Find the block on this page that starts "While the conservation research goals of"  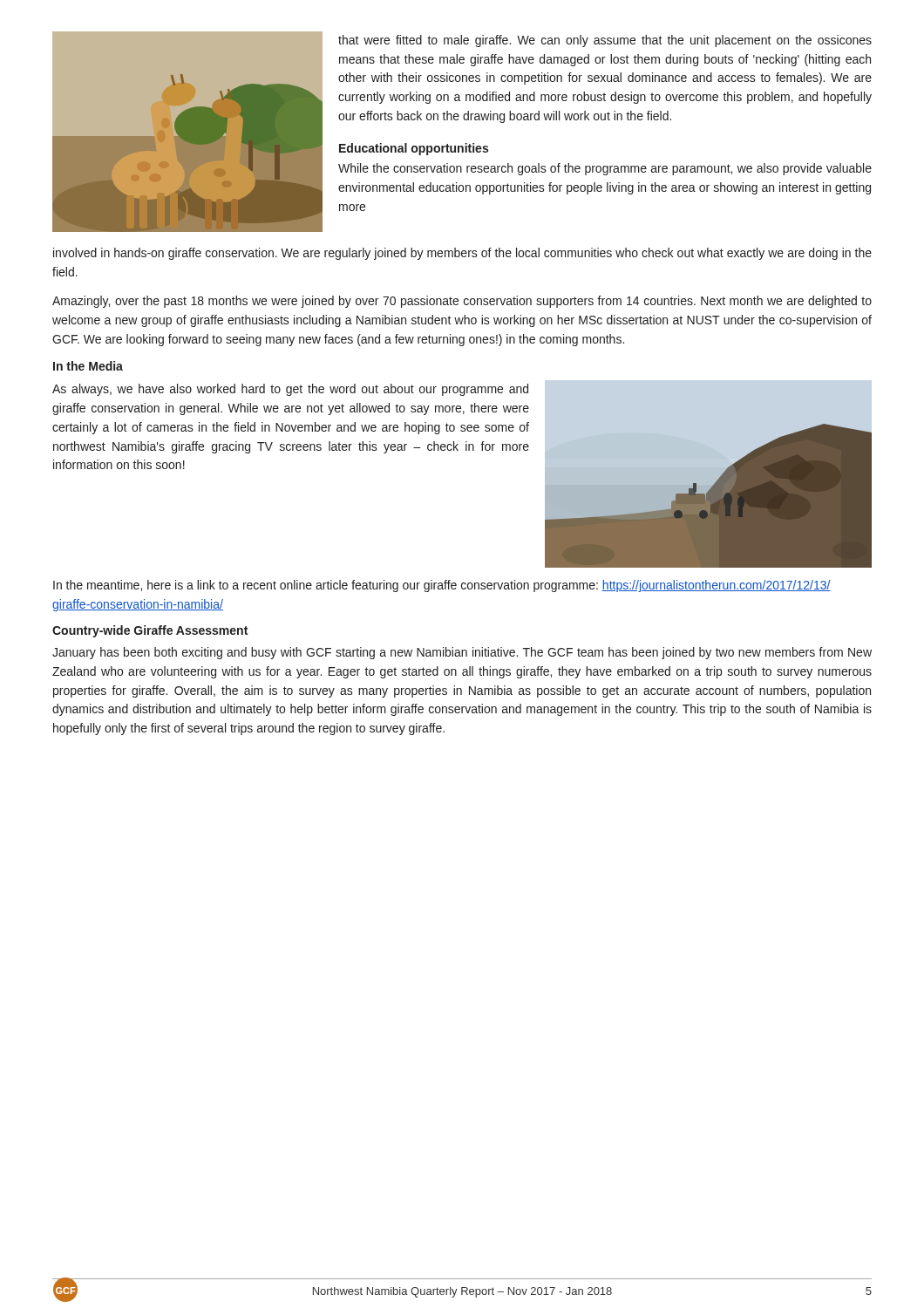tap(605, 188)
